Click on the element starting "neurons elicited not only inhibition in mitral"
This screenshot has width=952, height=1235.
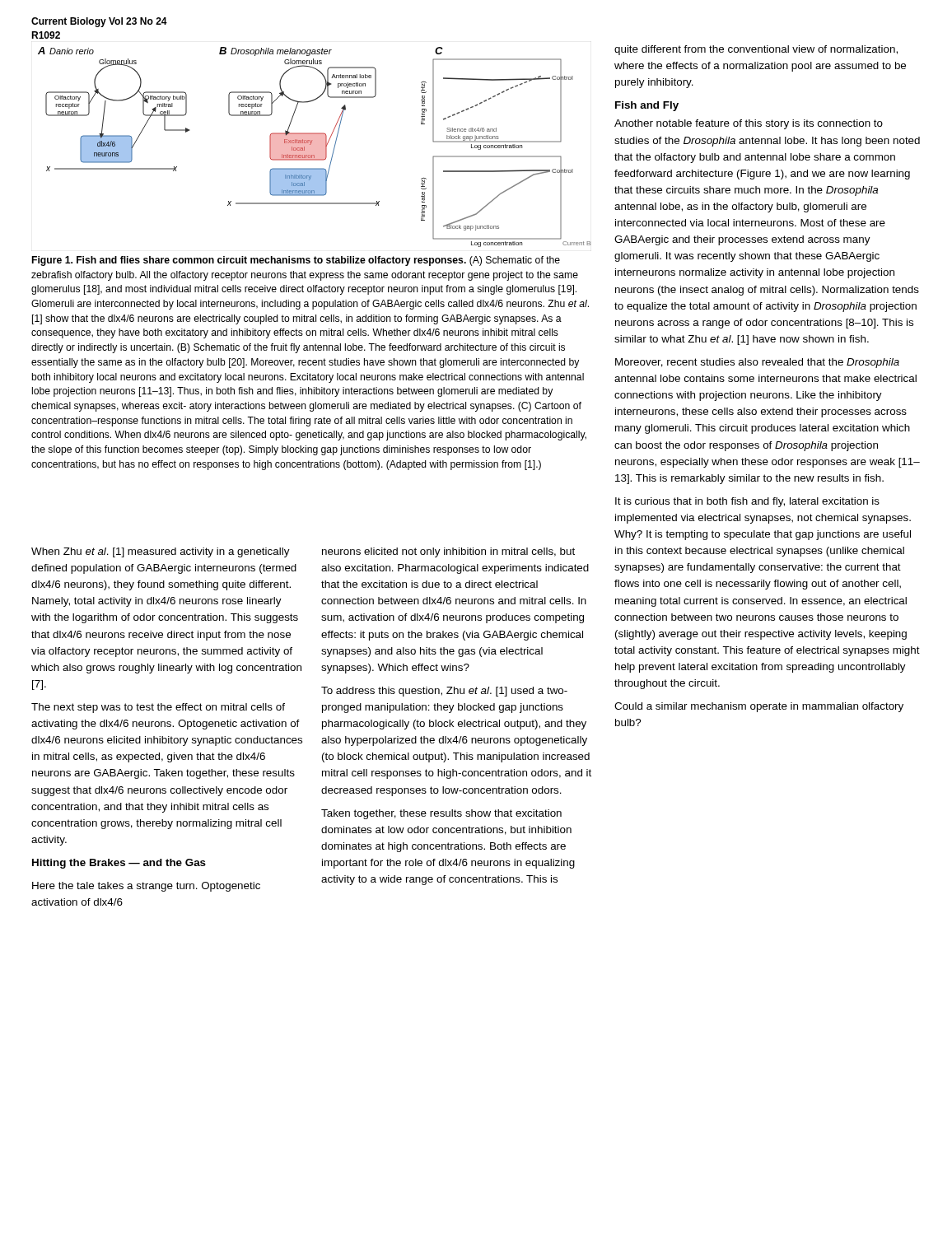point(457,716)
